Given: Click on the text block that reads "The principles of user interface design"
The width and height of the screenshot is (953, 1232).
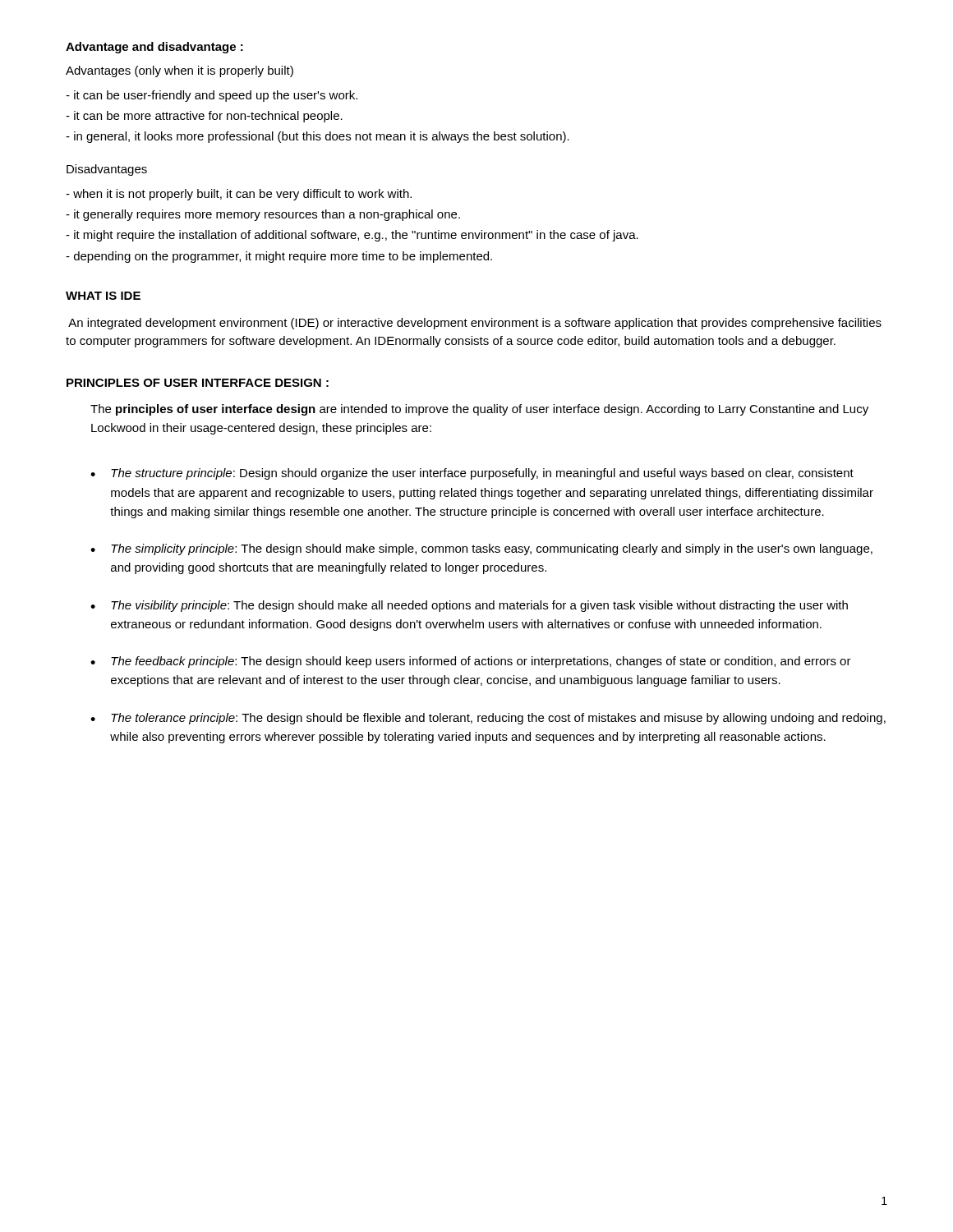Looking at the screenshot, I should 479,418.
